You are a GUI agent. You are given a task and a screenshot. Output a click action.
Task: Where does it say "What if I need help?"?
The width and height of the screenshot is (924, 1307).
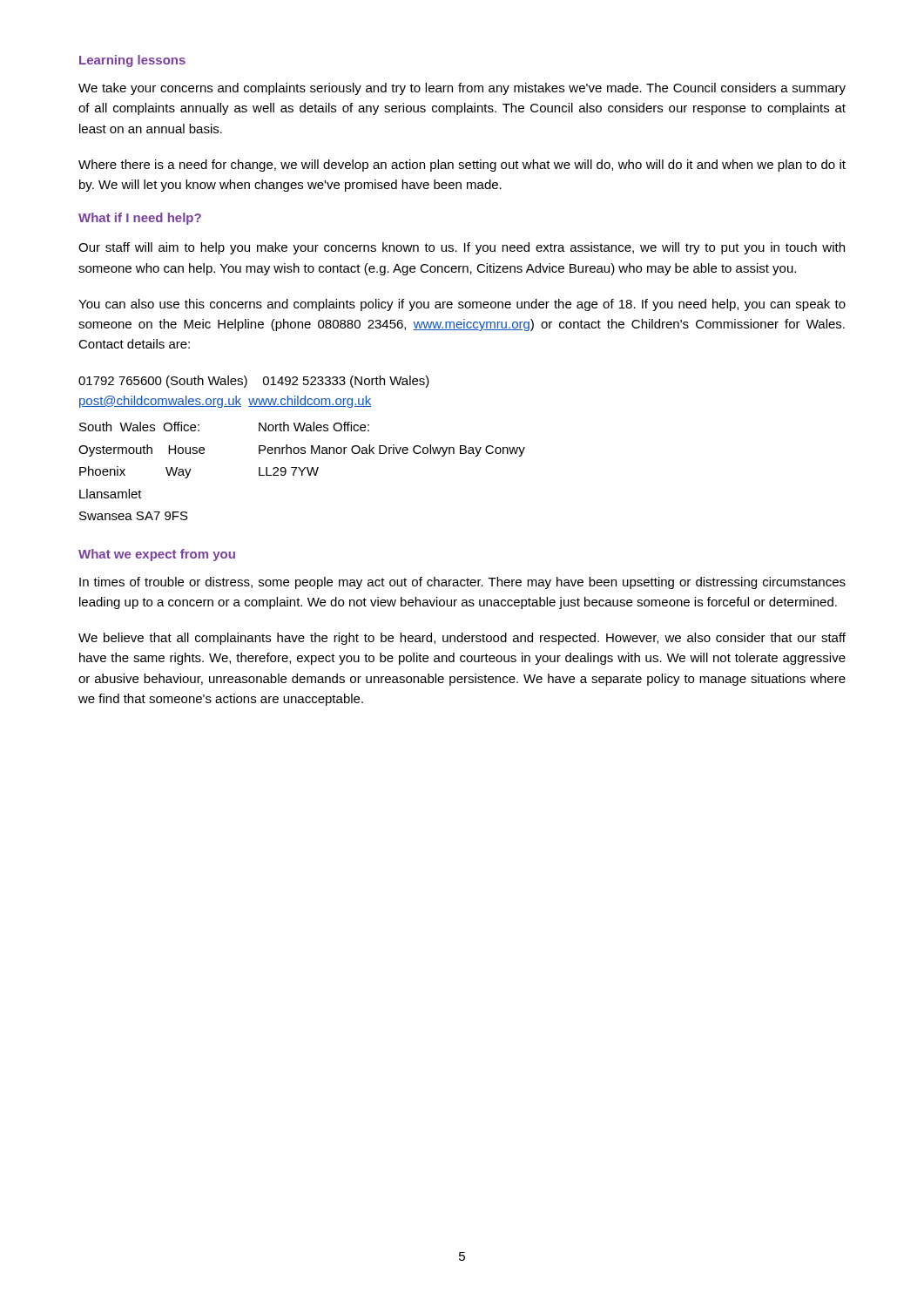pos(140,218)
